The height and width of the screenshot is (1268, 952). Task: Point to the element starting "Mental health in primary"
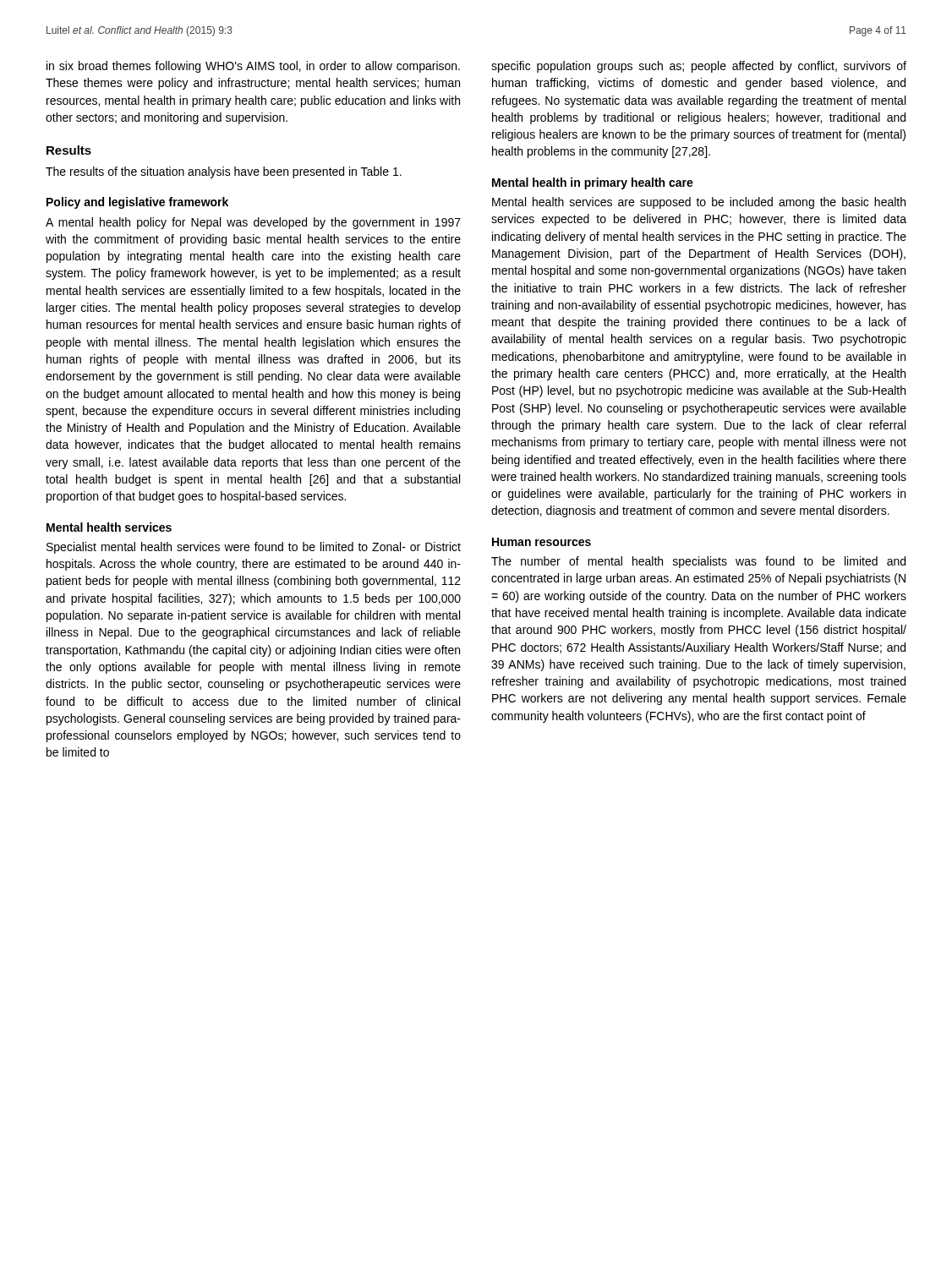[592, 182]
